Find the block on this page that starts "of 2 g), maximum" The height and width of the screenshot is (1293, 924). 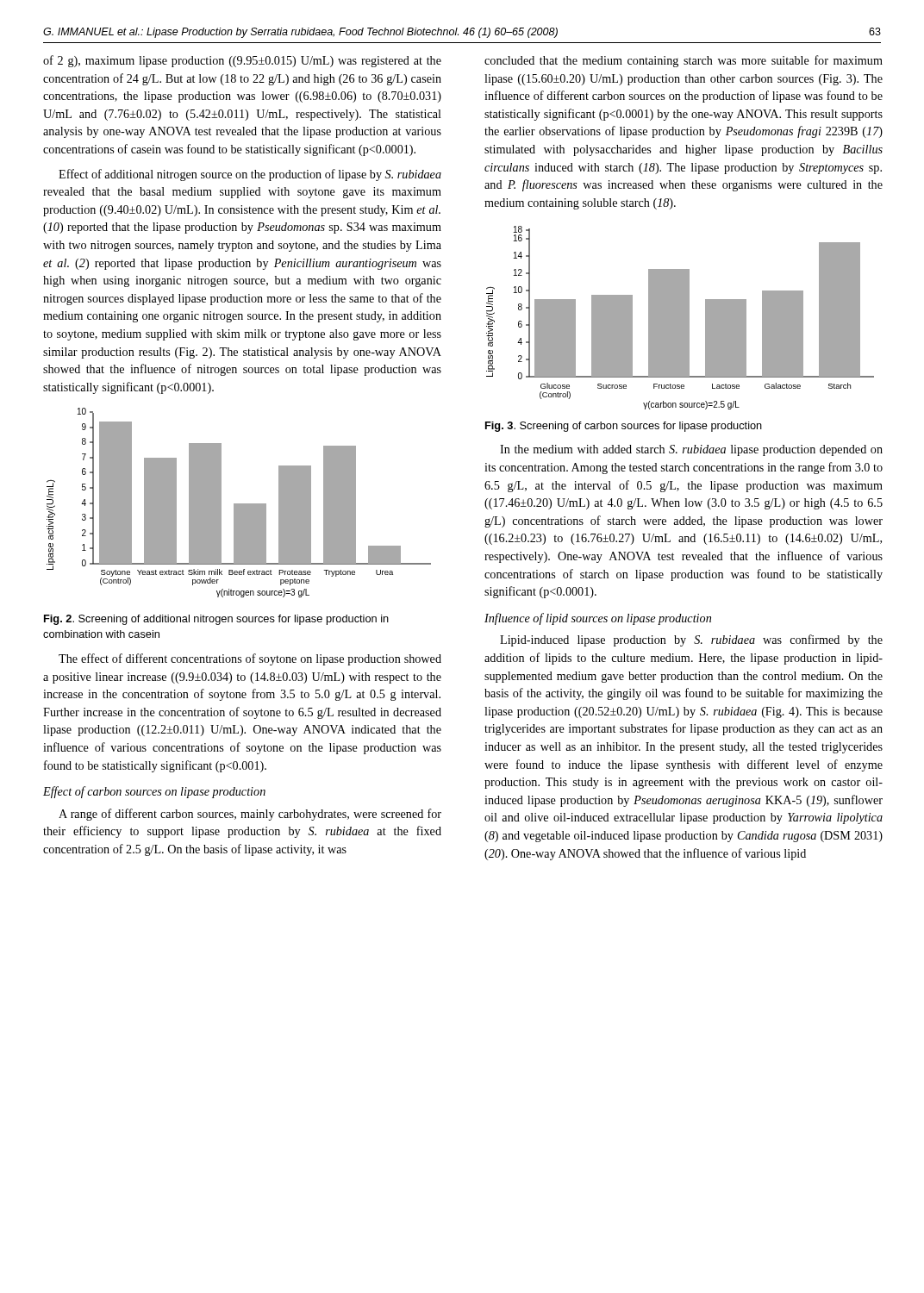pyautogui.click(x=242, y=224)
